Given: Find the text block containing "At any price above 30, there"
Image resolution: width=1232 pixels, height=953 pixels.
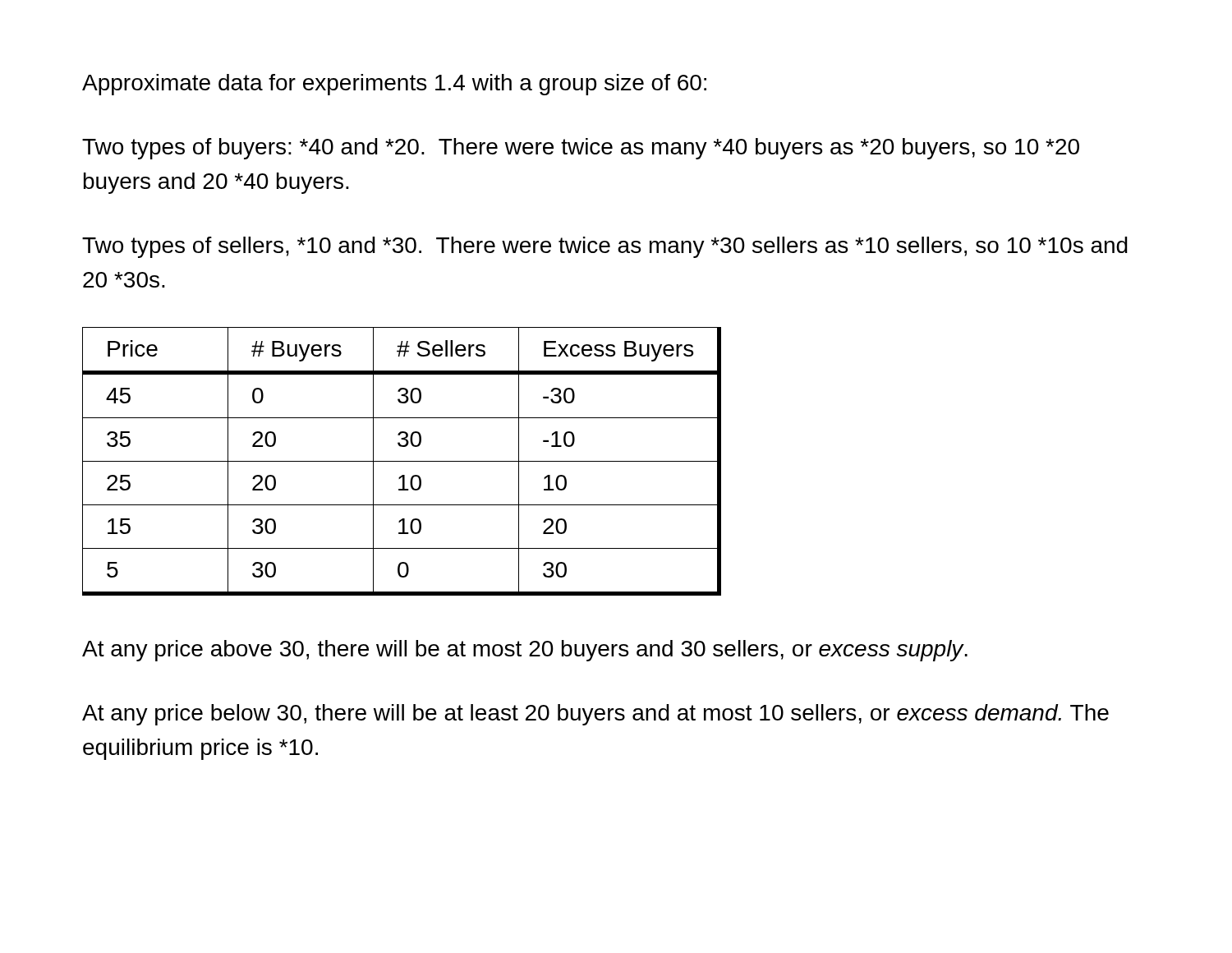Looking at the screenshot, I should tap(526, 649).
